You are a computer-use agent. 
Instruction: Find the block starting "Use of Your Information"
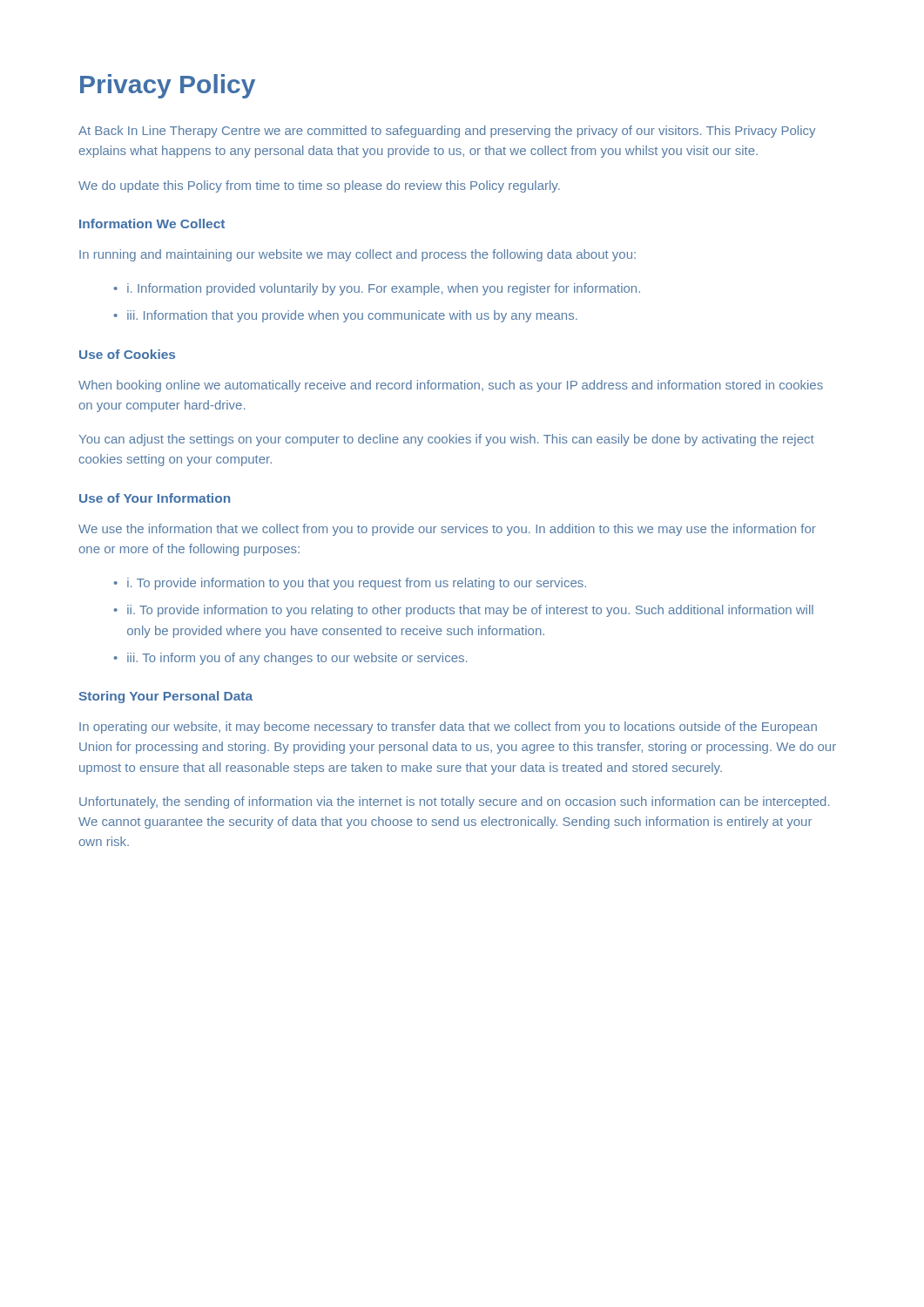155,498
